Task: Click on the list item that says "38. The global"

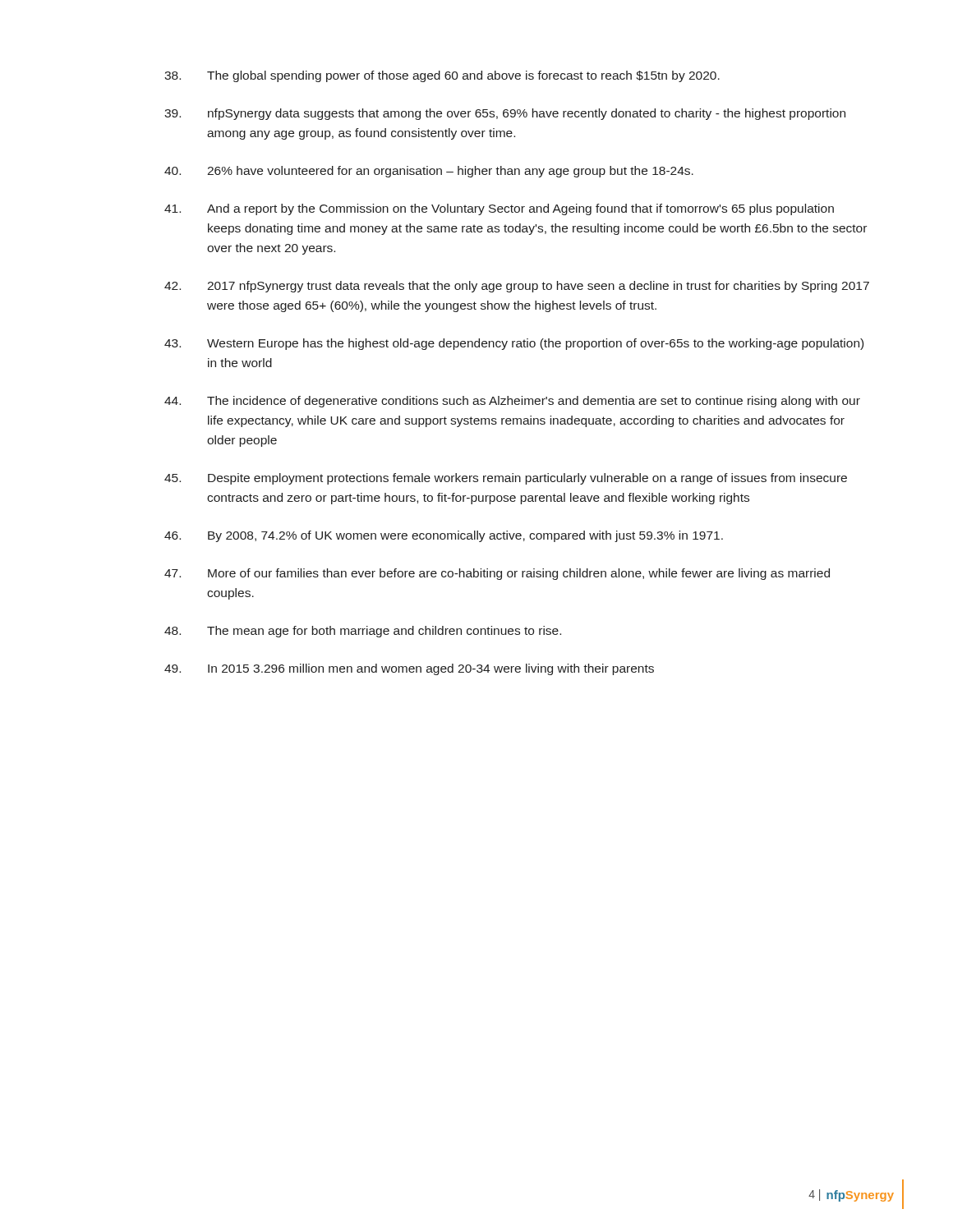Action: pos(518,76)
